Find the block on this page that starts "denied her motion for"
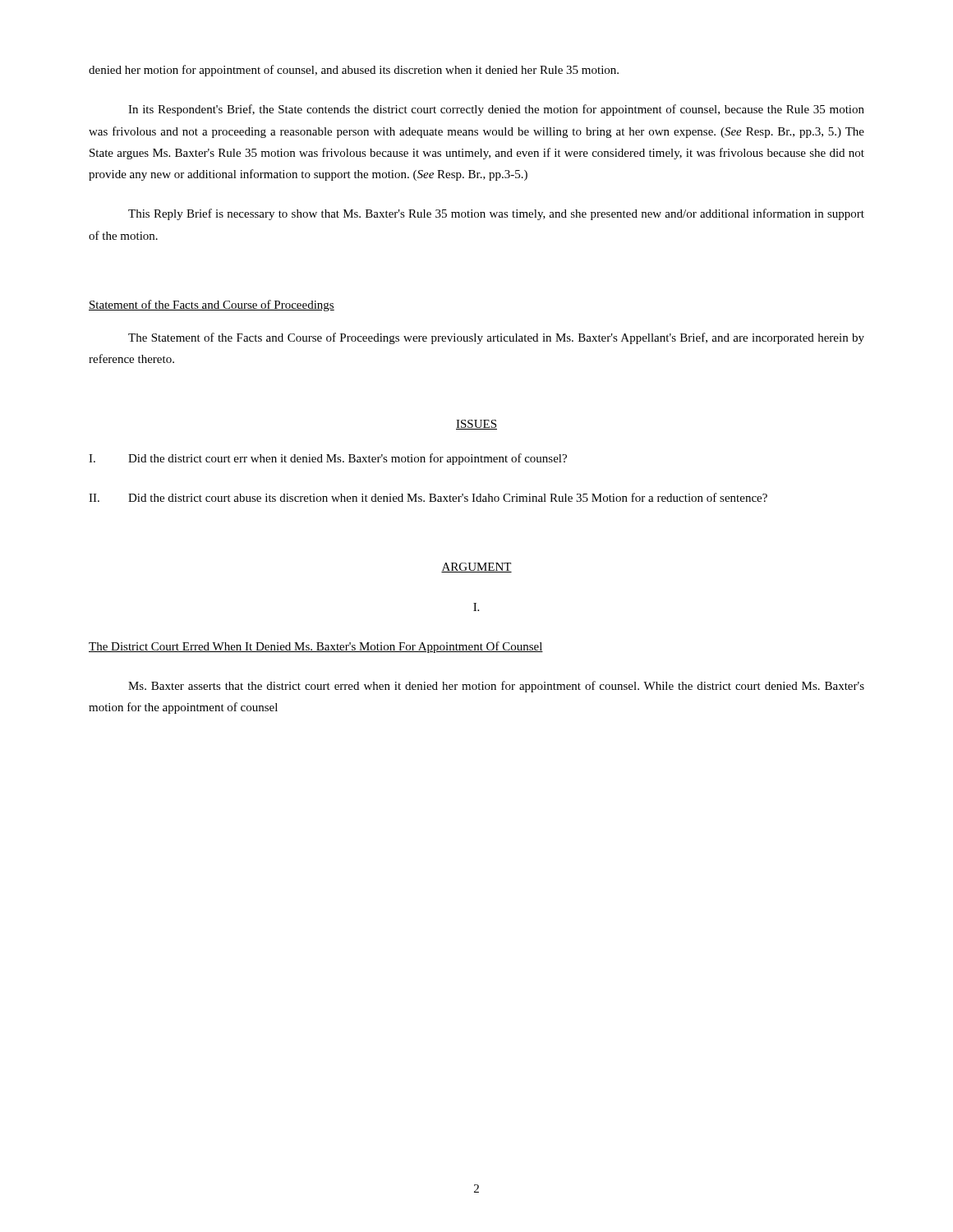Image resolution: width=953 pixels, height=1232 pixels. coord(354,70)
